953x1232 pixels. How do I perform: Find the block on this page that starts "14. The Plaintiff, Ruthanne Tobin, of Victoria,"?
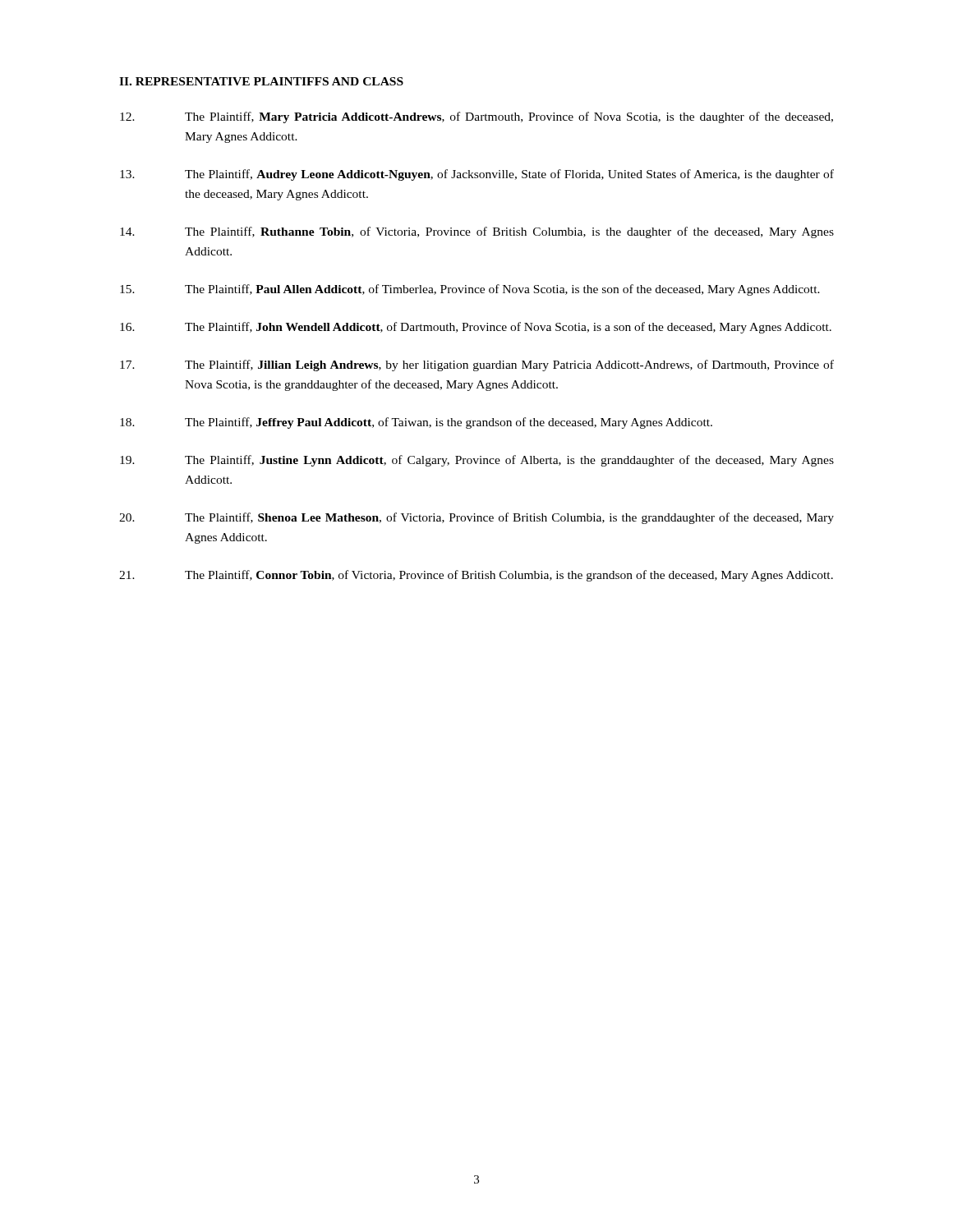click(x=476, y=242)
